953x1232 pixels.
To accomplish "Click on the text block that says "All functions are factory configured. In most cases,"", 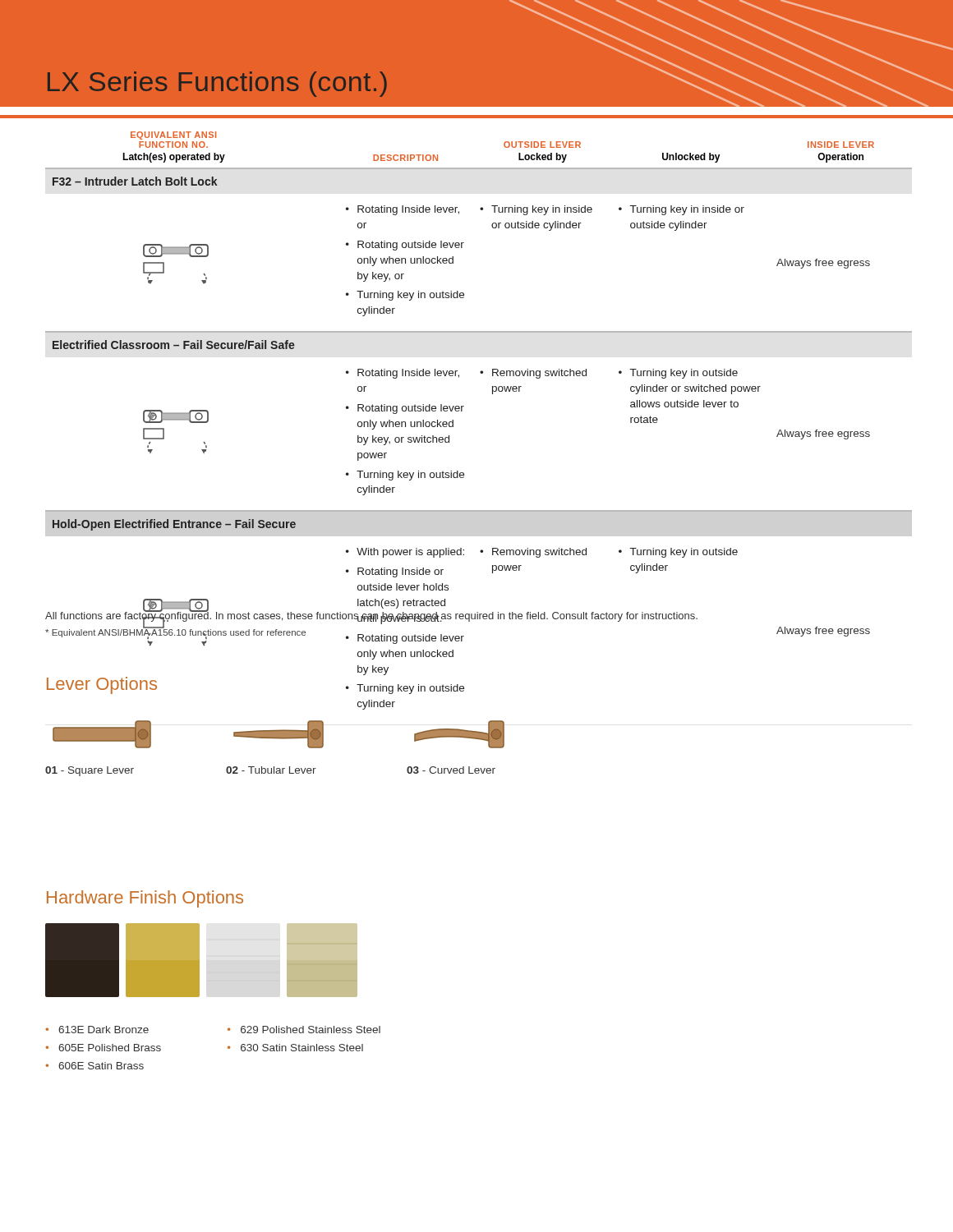I will click(x=372, y=616).
